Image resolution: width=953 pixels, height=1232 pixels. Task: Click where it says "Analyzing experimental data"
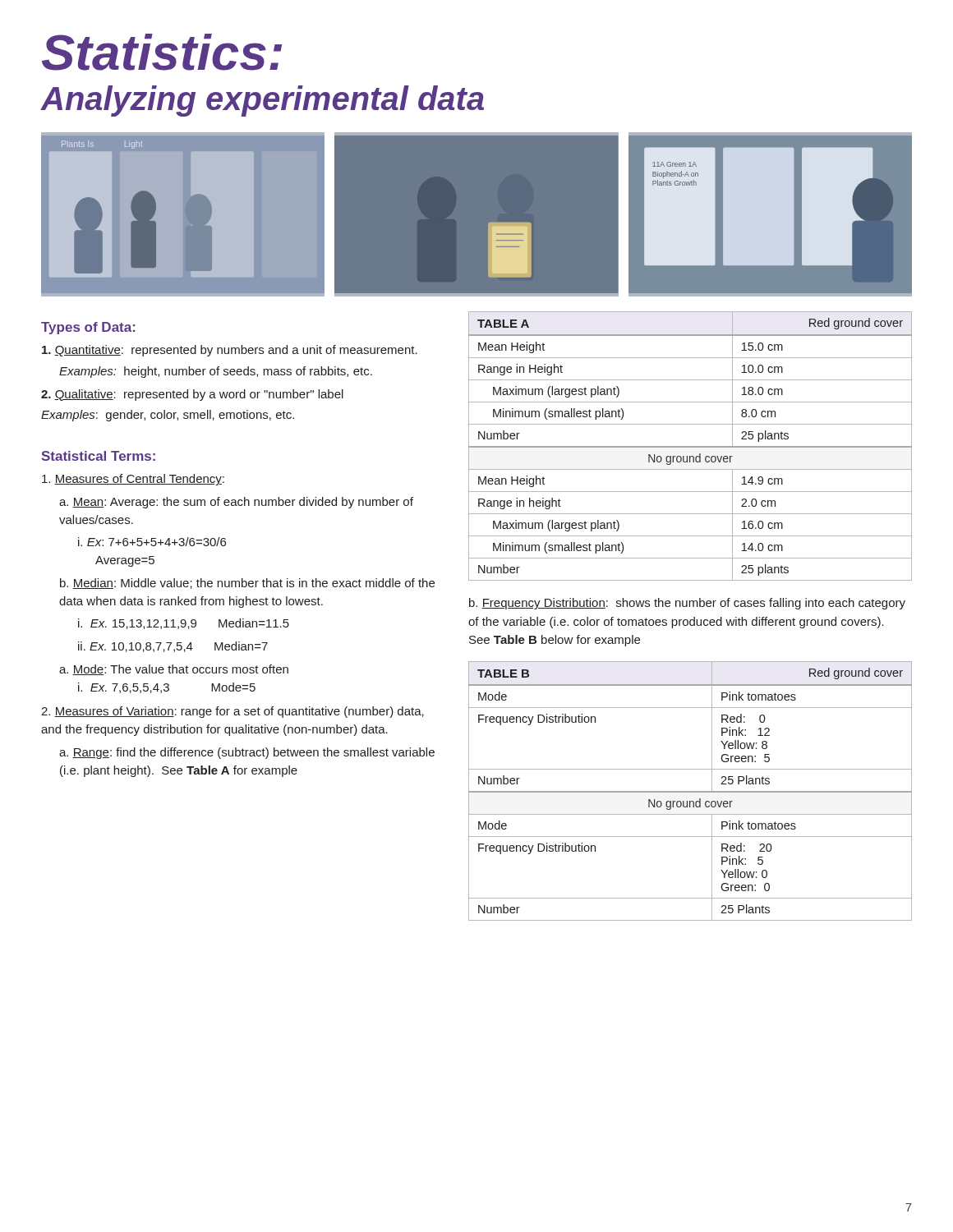coord(476,99)
